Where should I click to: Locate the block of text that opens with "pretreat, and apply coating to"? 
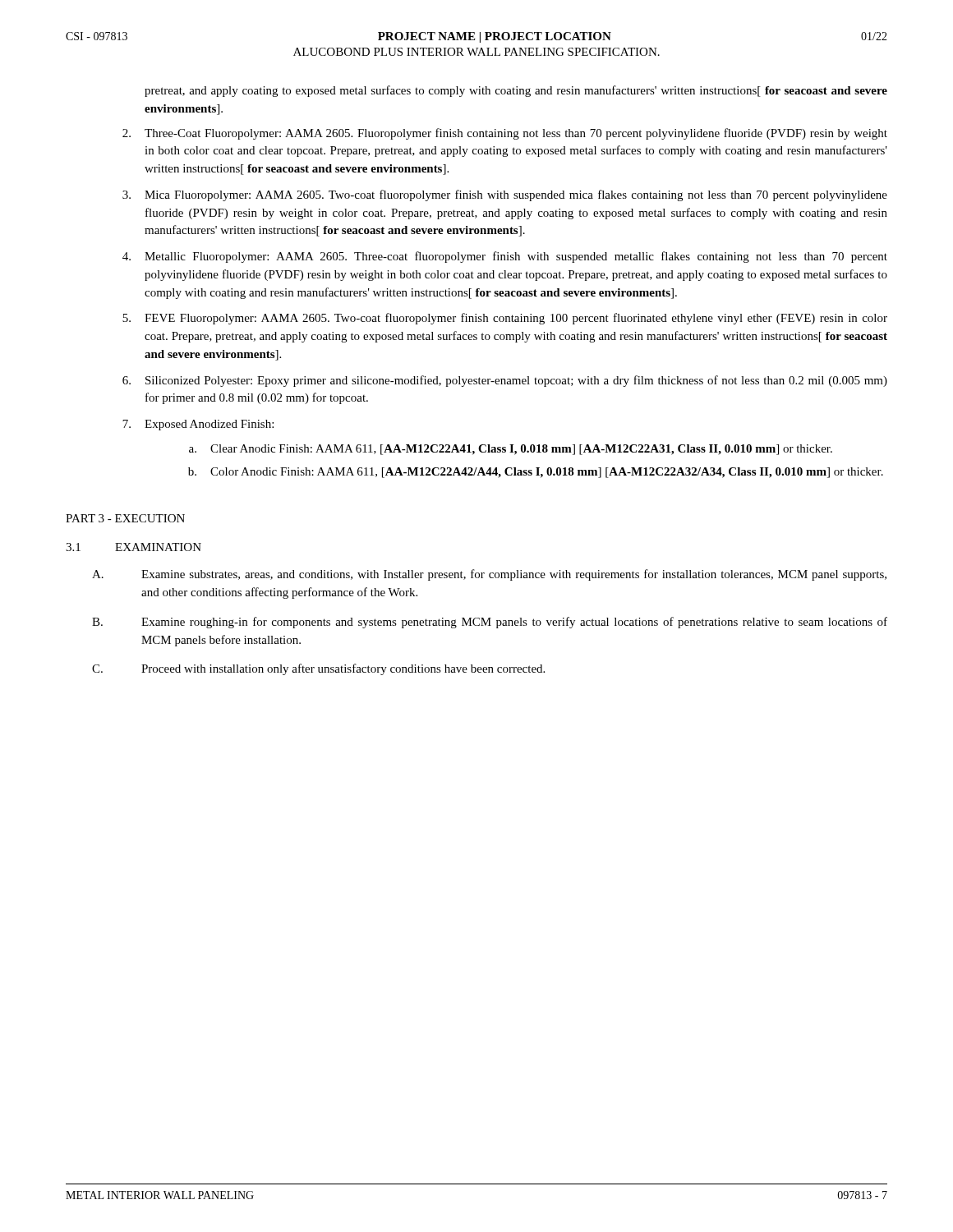516,99
